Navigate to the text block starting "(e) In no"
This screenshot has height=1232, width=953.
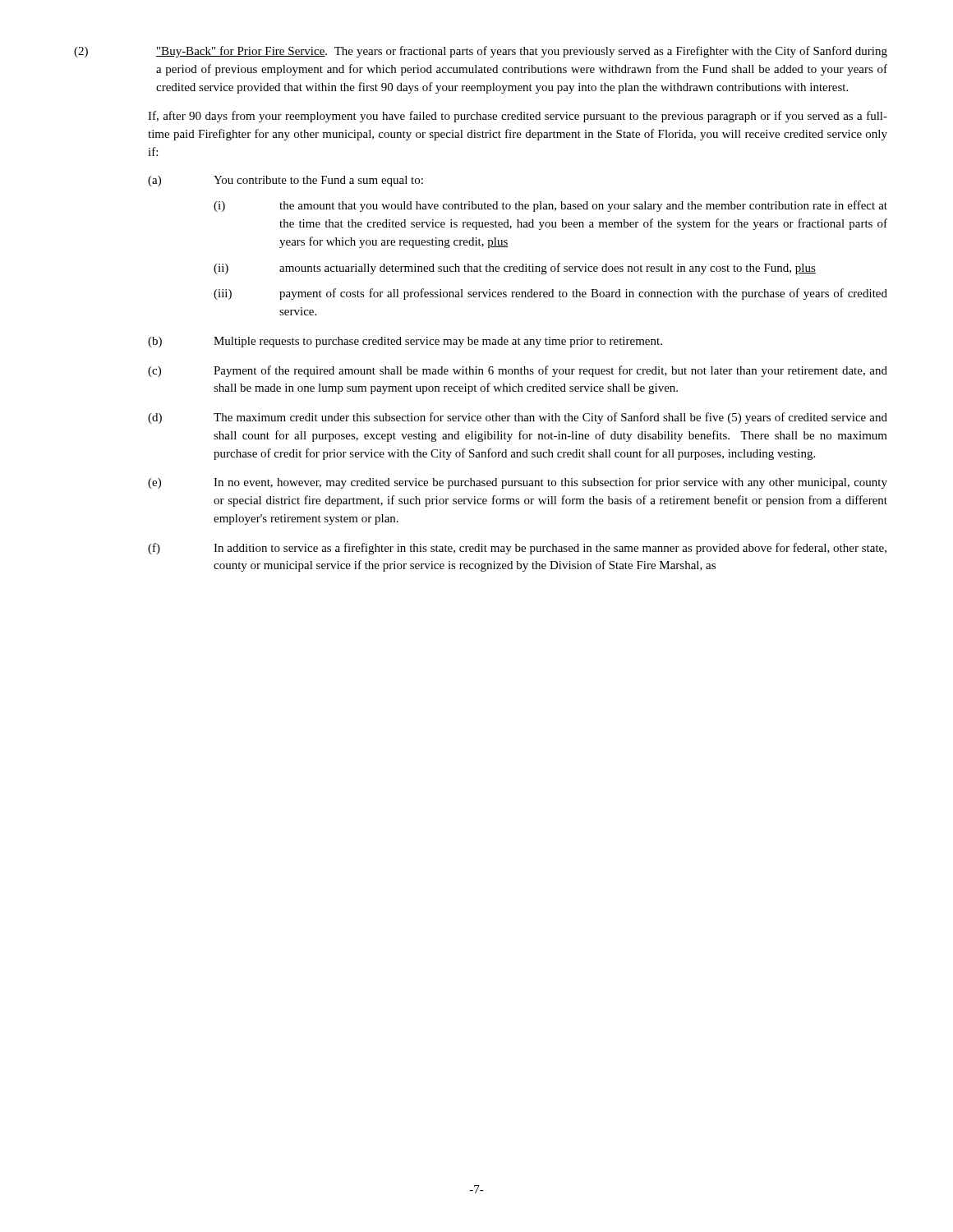point(518,501)
